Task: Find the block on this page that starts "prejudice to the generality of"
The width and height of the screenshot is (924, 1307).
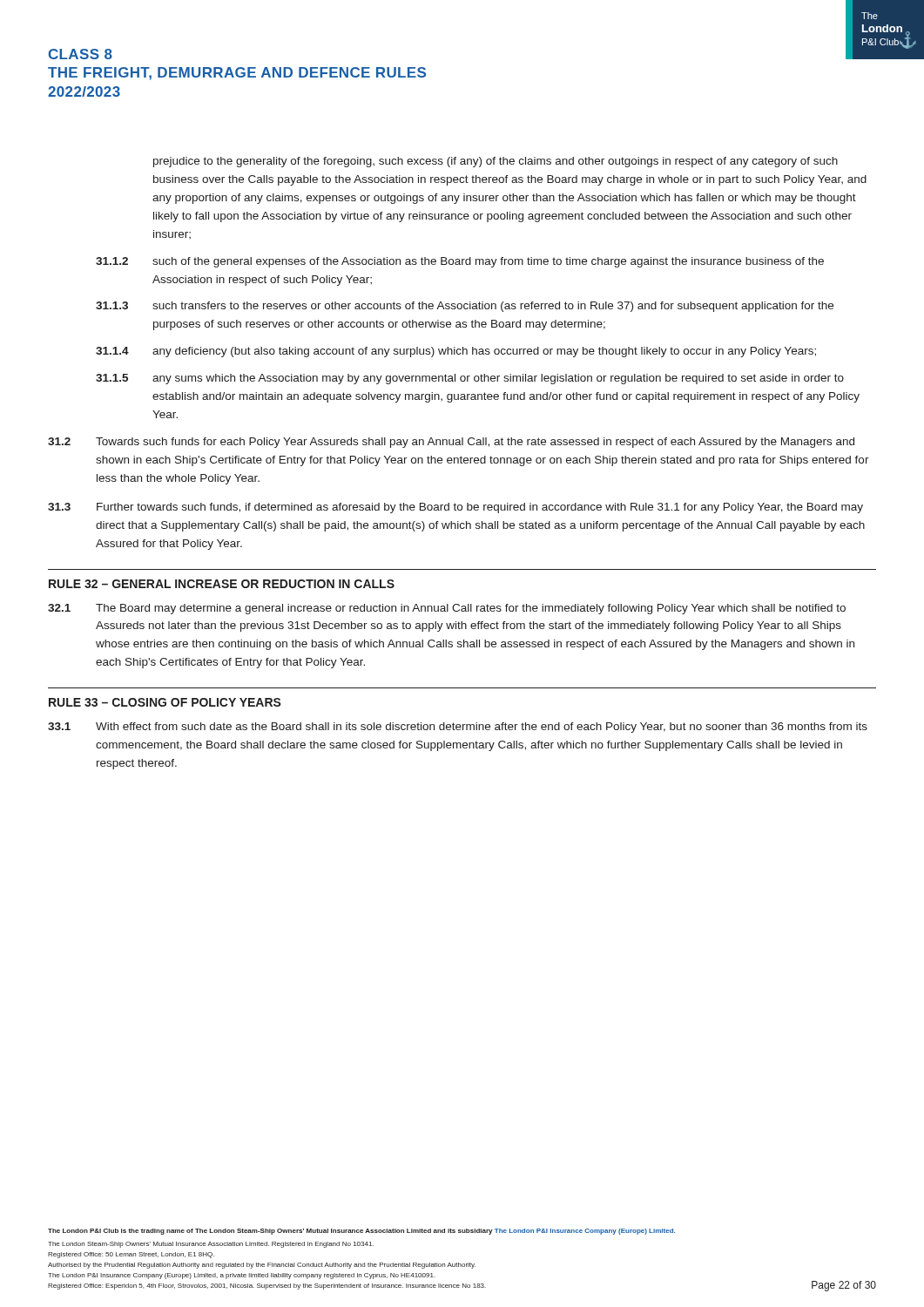Action: click(x=510, y=197)
